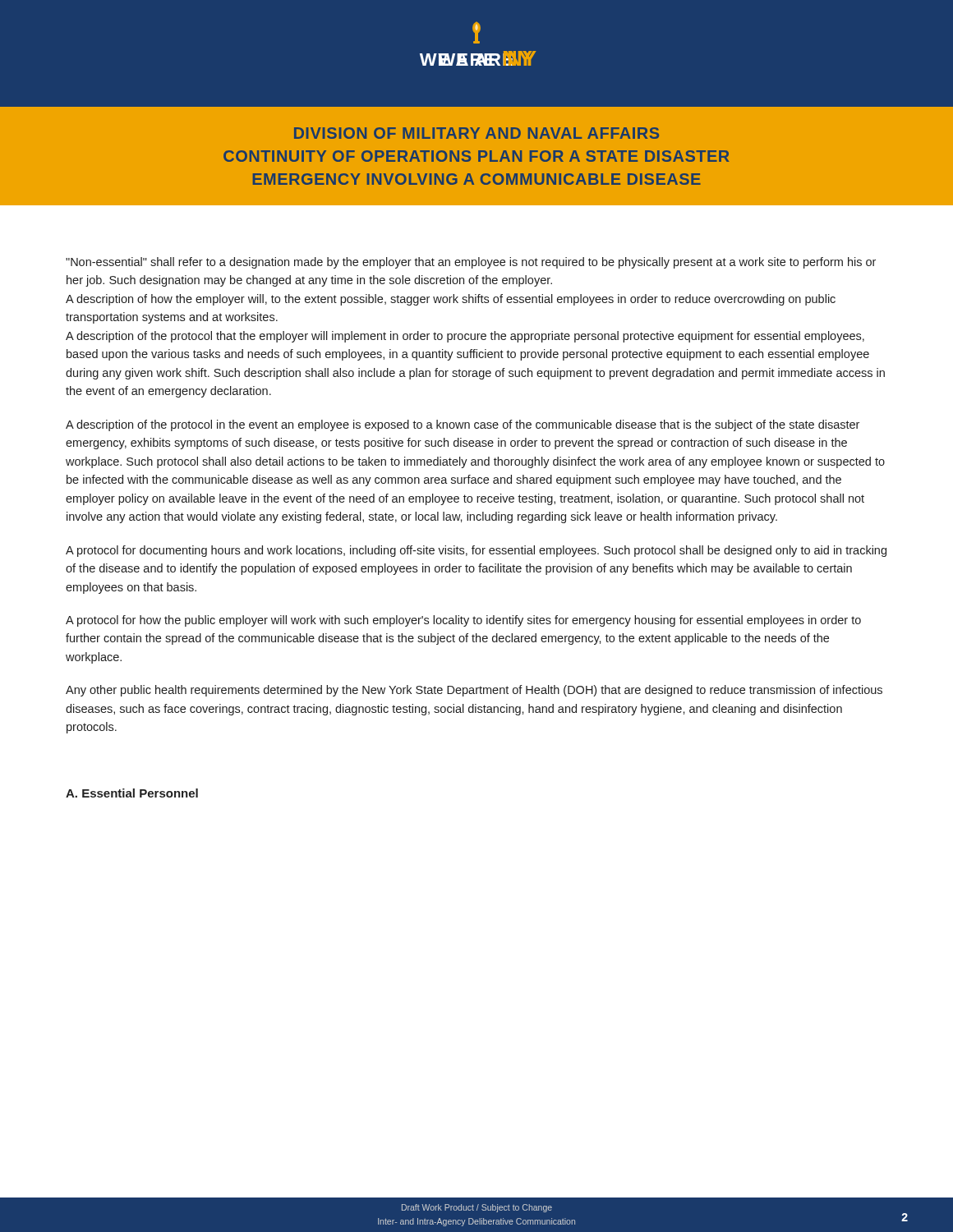Image resolution: width=953 pixels, height=1232 pixels.
Task: Select the logo
Action: pyautogui.click(x=476, y=53)
